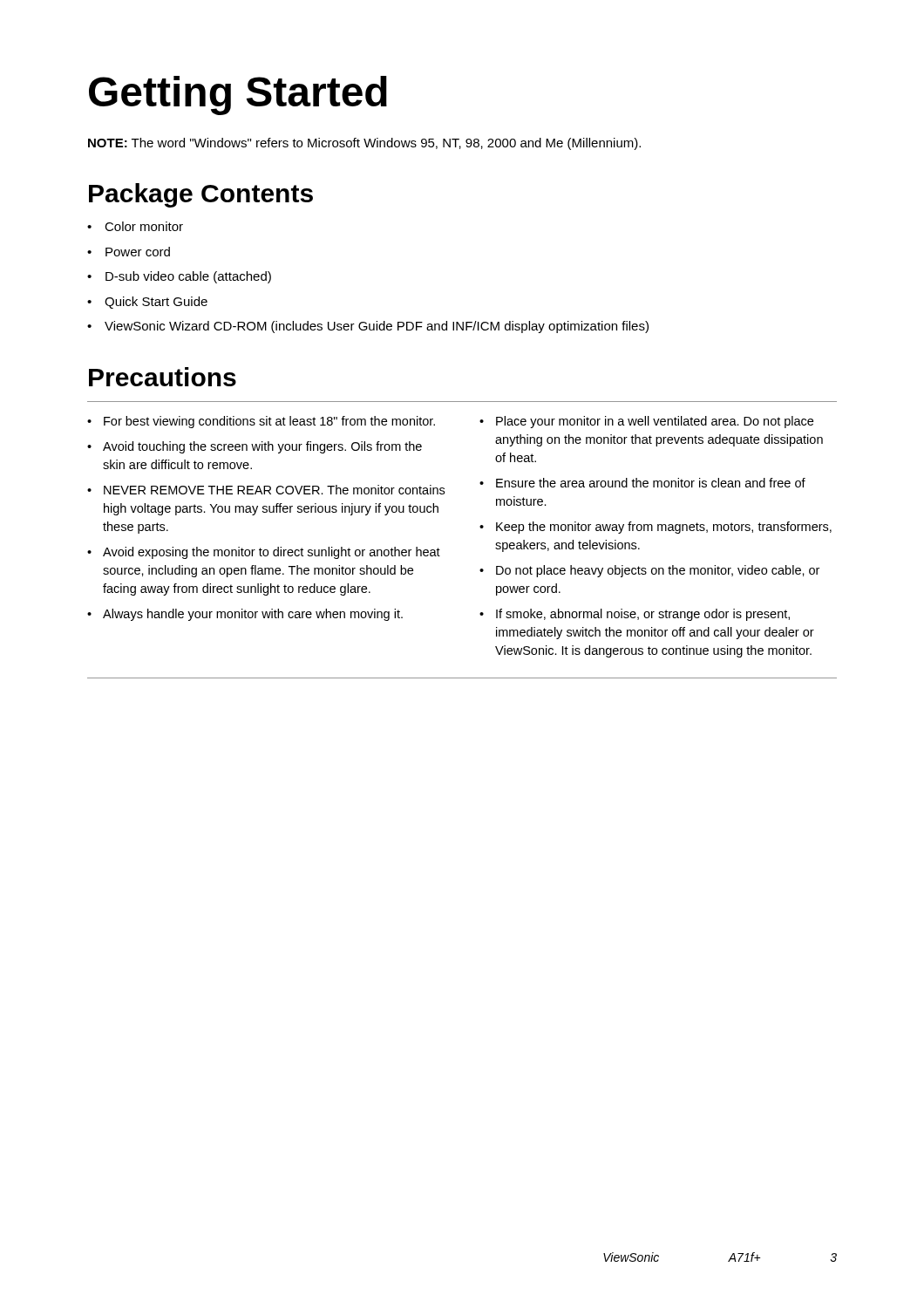Point to "Quick Start Guide"
Image resolution: width=924 pixels, height=1308 pixels.
coord(156,301)
